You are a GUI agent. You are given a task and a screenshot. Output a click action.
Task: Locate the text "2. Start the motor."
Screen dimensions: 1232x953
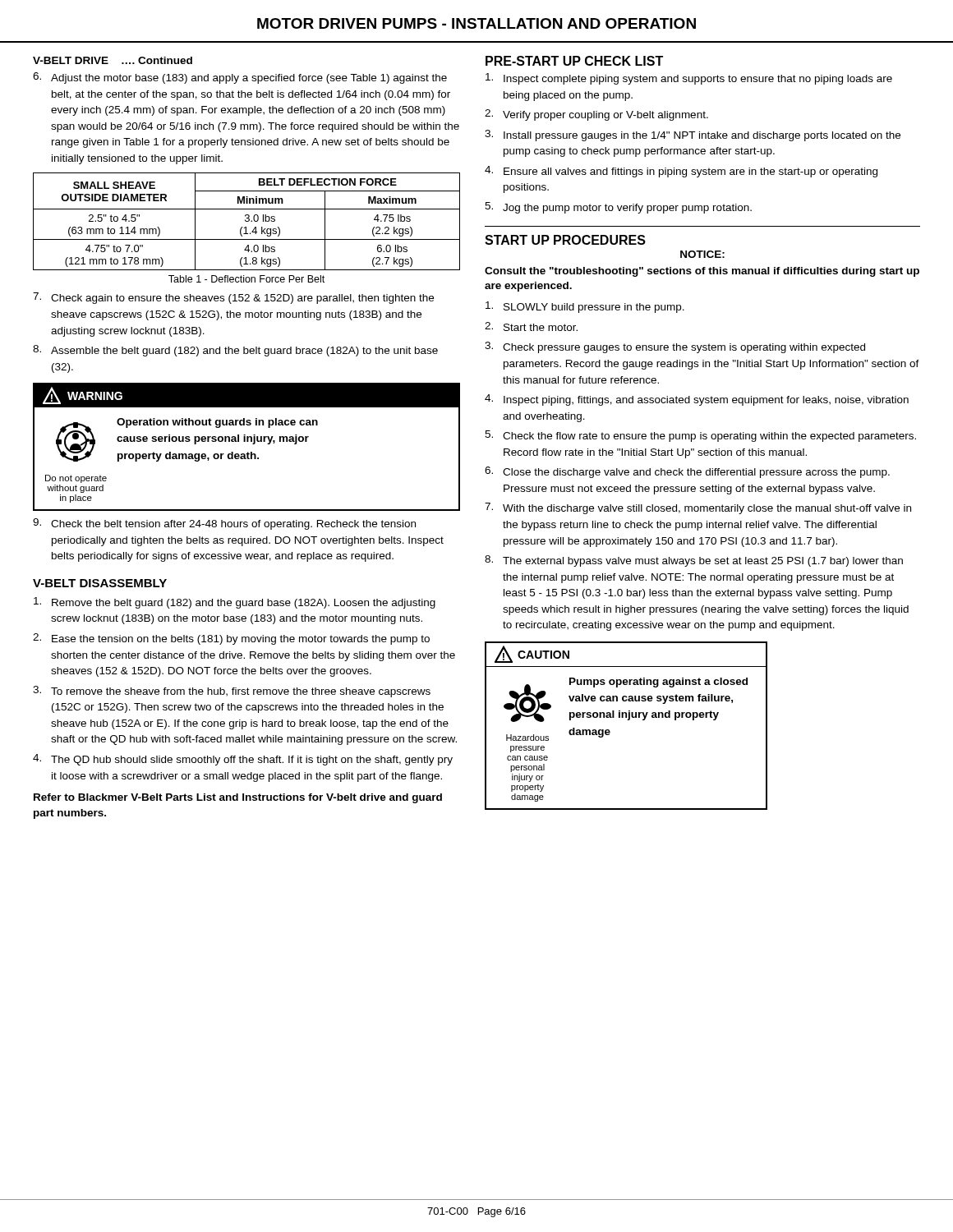tap(532, 327)
